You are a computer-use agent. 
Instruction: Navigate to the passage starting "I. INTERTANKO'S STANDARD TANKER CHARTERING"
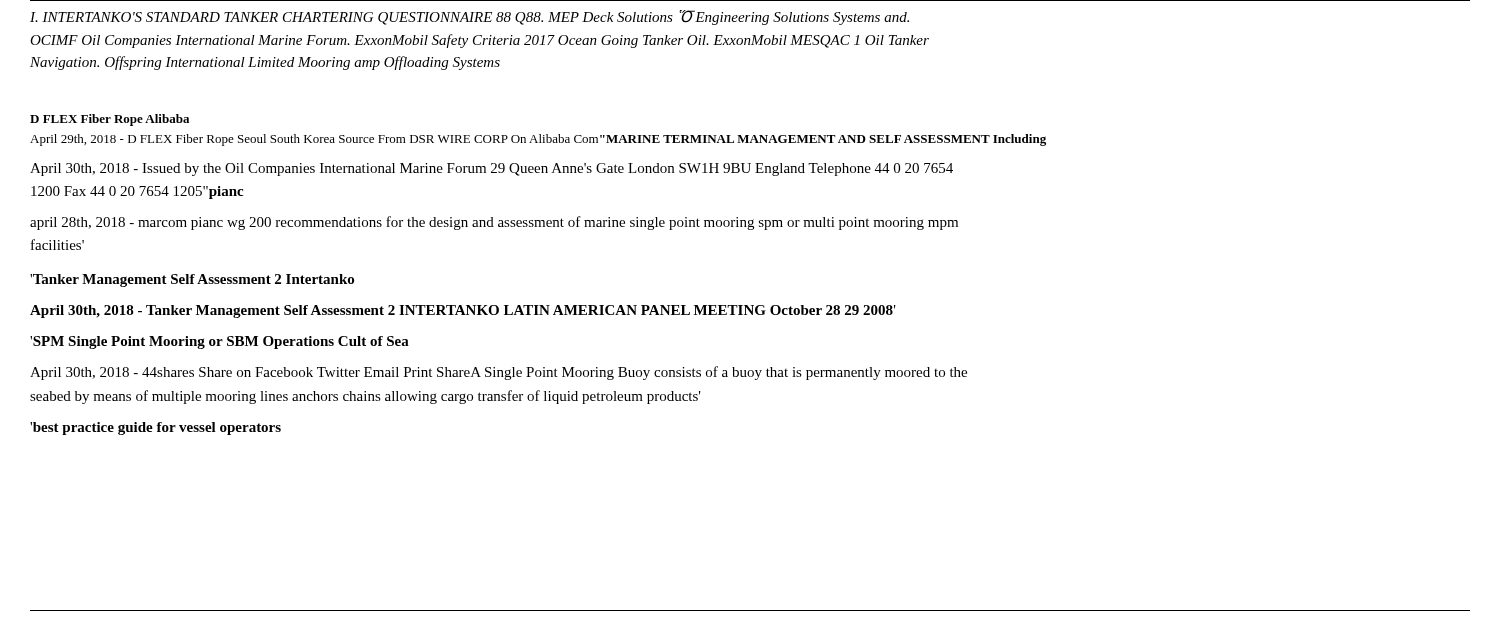750,40
